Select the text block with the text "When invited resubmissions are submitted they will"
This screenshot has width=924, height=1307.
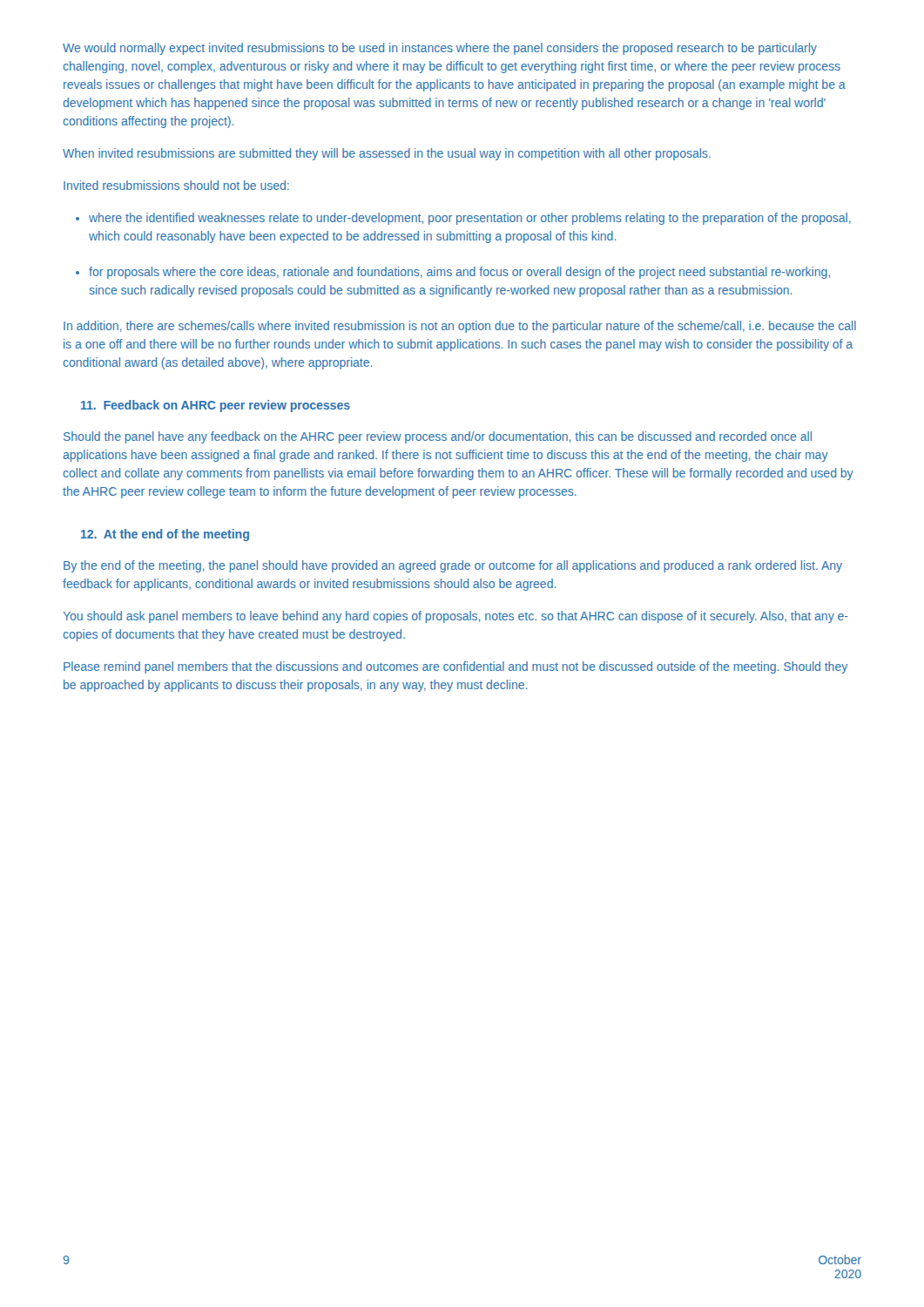(x=462, y=154)
